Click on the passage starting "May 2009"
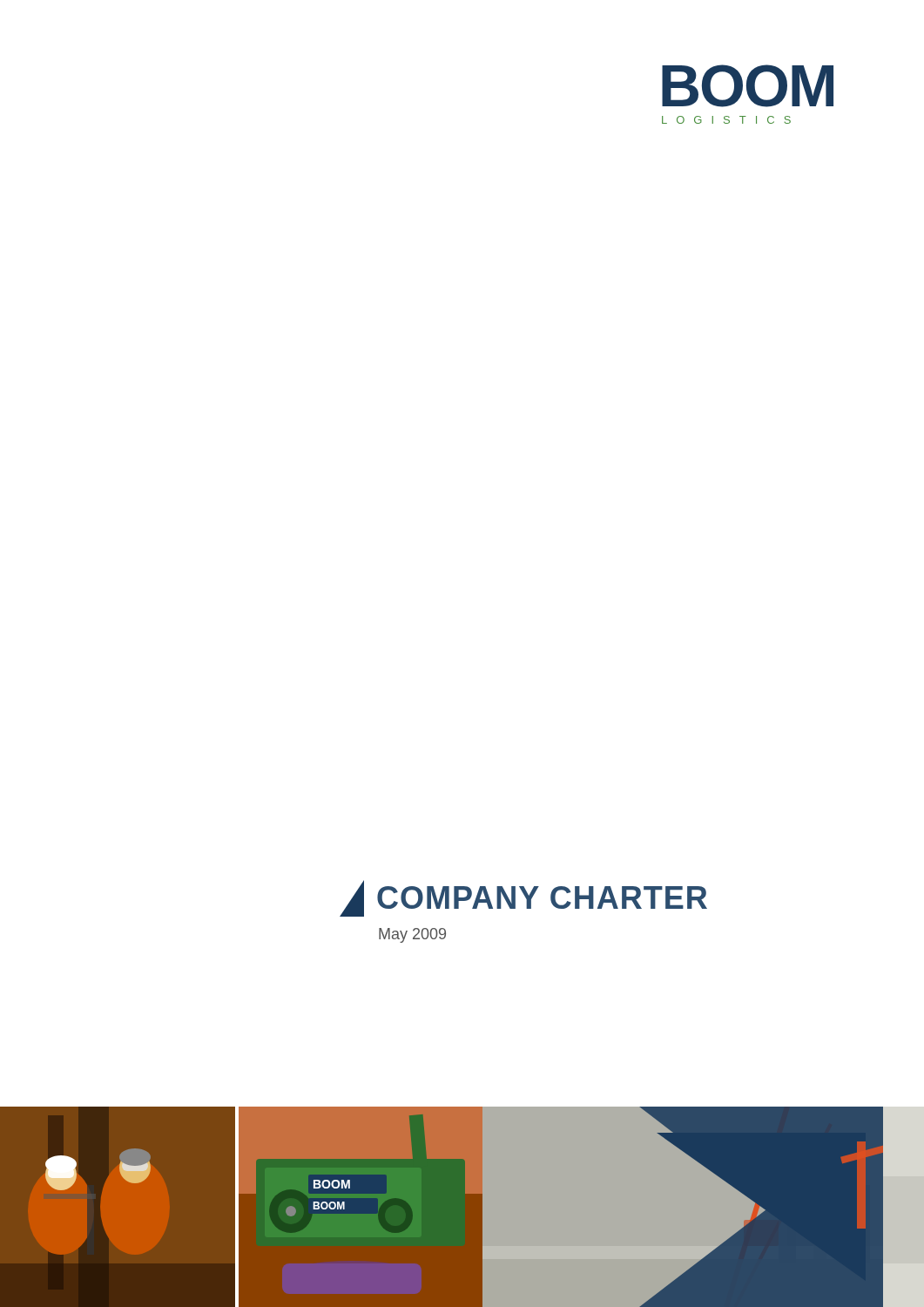Image resolution: width=924 pixels, height=1307 pixels. (412, 934)
